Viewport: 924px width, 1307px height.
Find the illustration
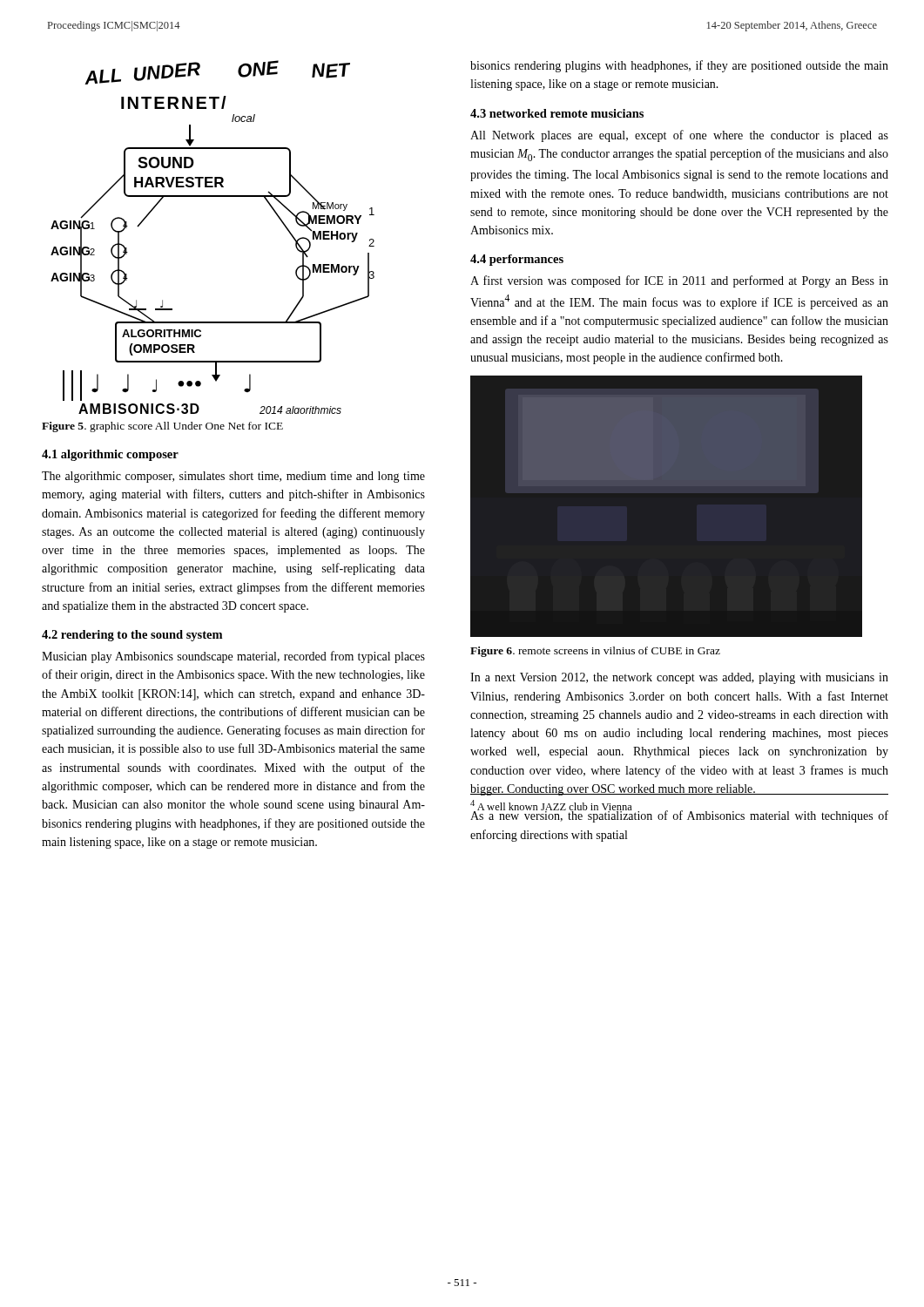click(x=225, y=235)
